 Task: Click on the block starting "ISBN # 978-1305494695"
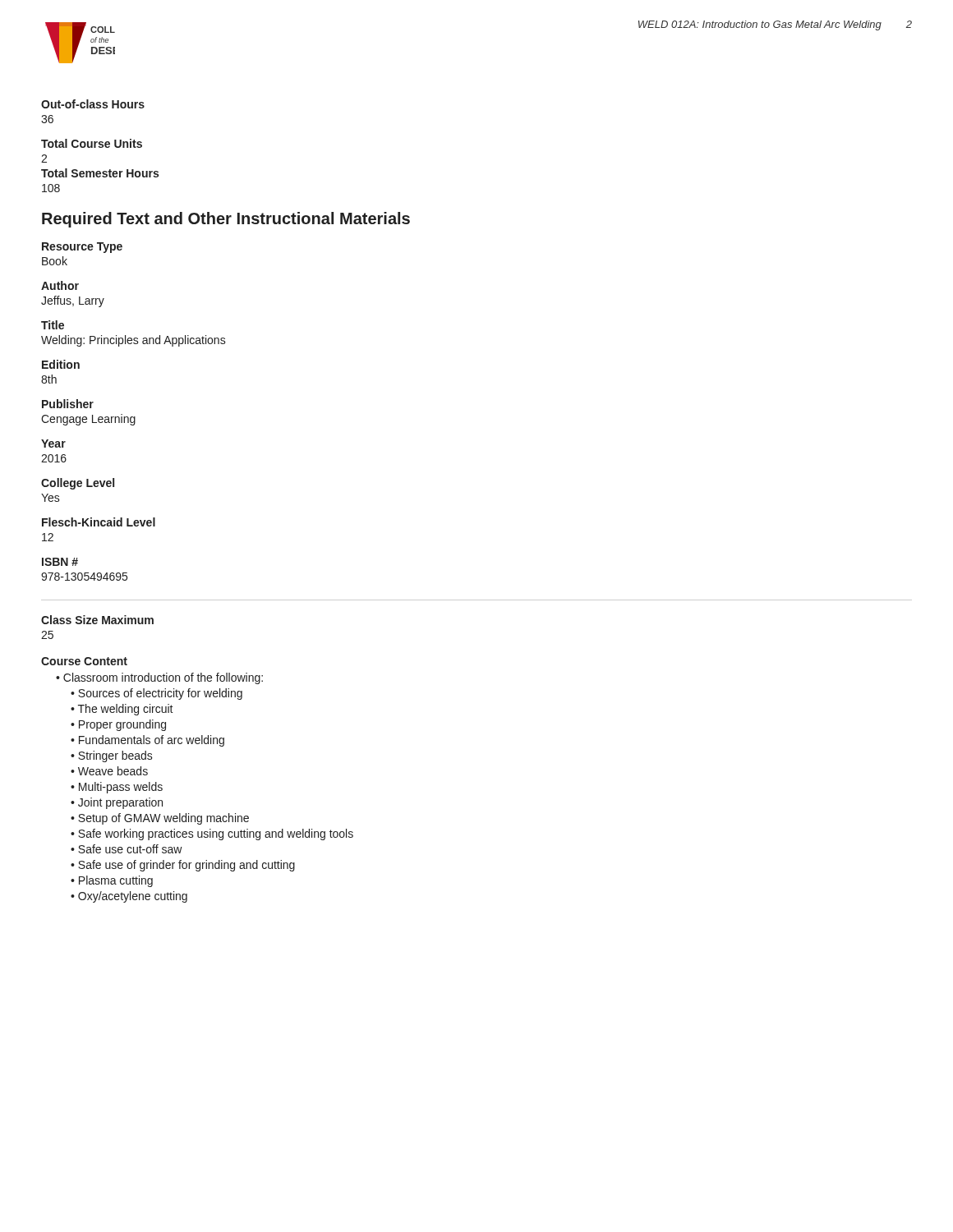coord(60,562)
